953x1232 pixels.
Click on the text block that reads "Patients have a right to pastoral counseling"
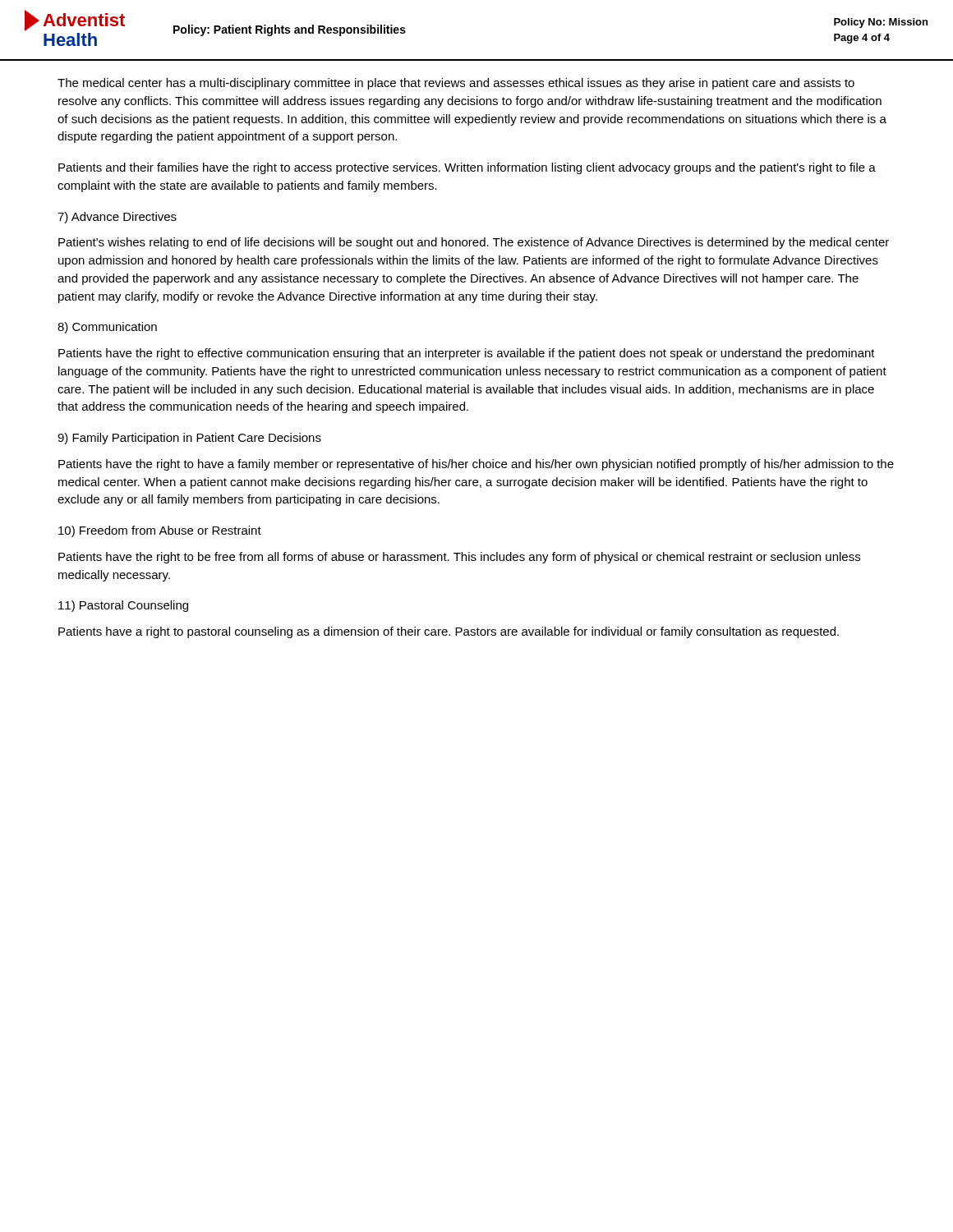pyautogui.click(x=449, y=631)
